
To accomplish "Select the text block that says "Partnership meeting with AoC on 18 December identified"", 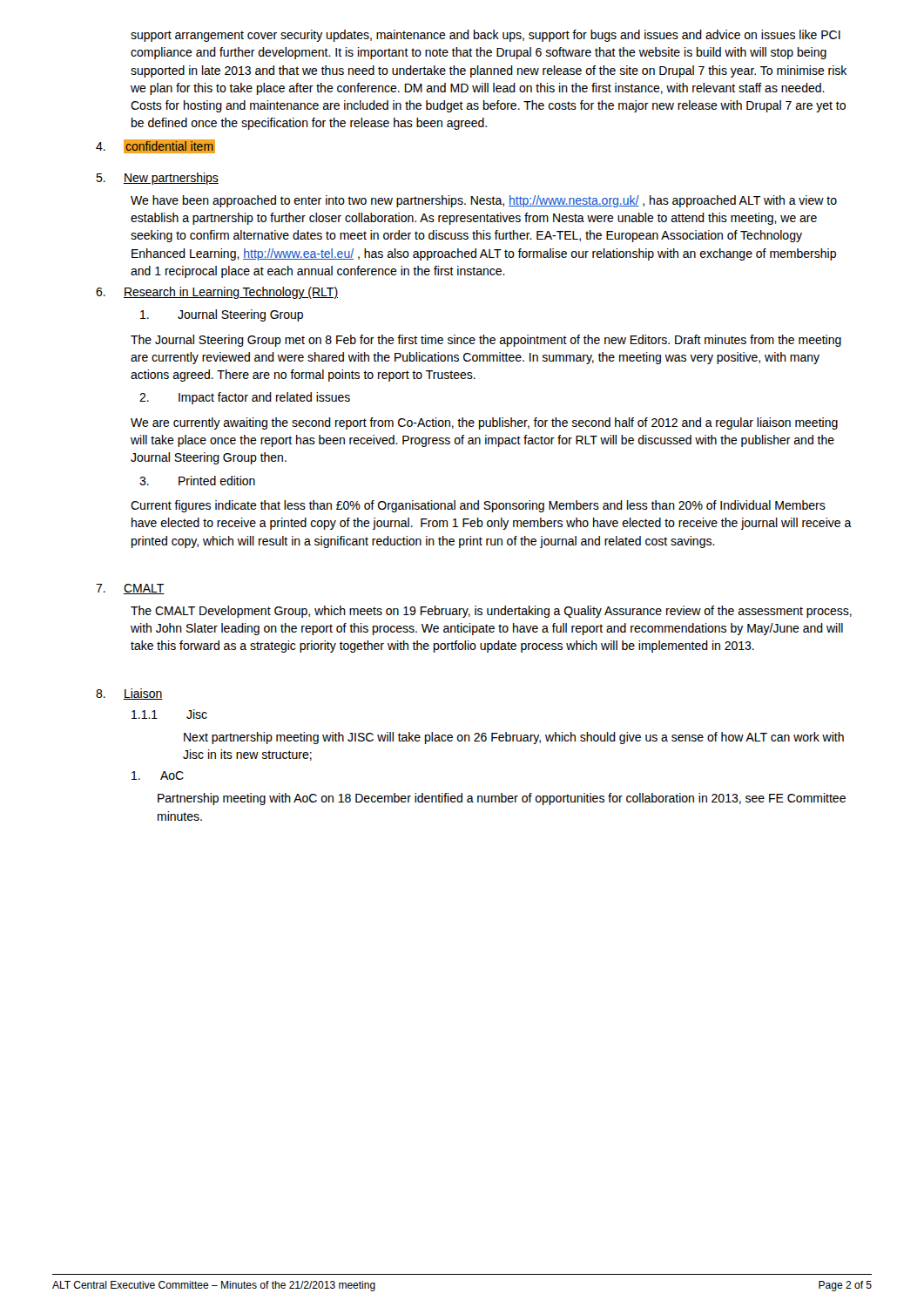I will (501, 807).
